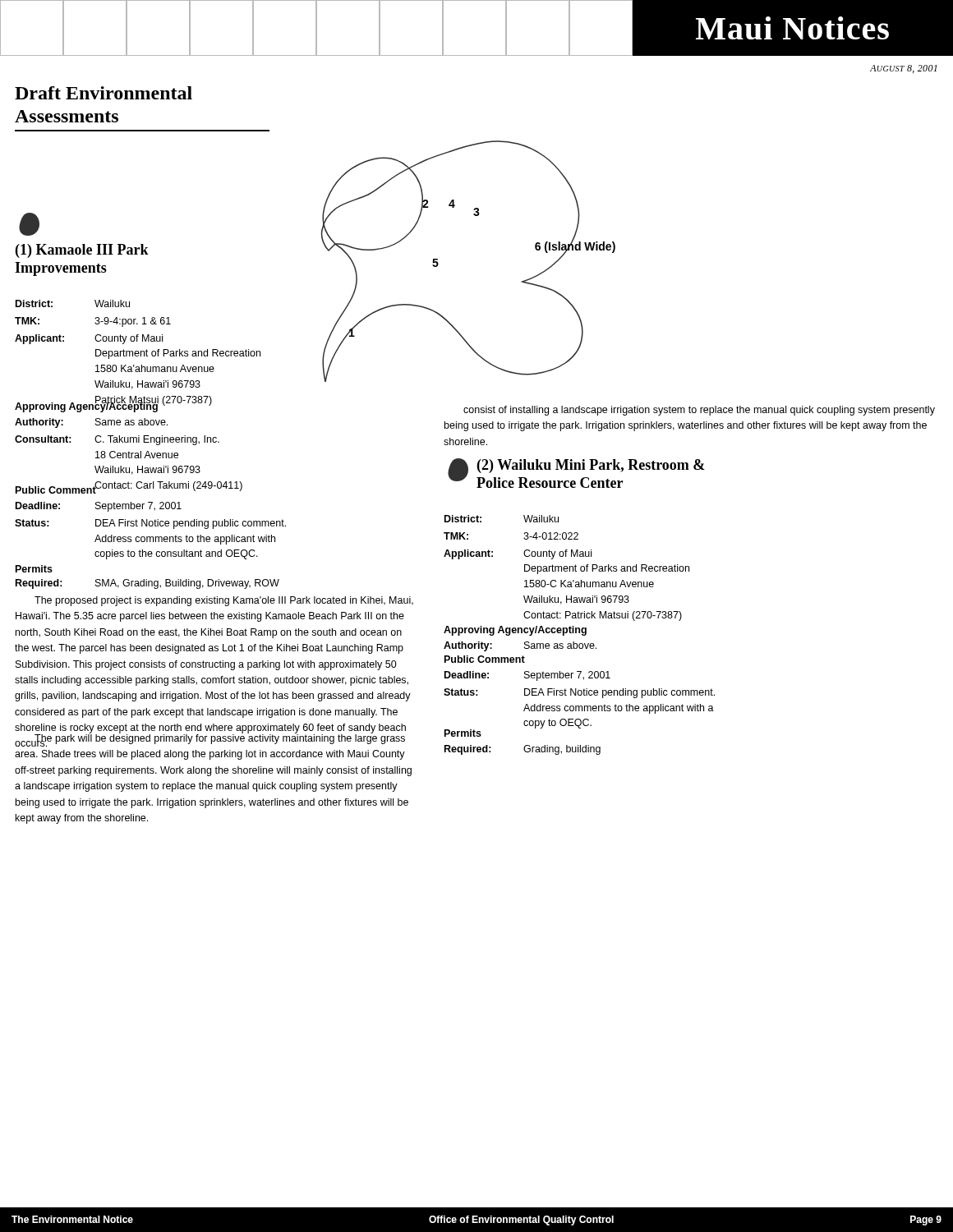
Task: Click on the map
Action: tap(468, 244)
